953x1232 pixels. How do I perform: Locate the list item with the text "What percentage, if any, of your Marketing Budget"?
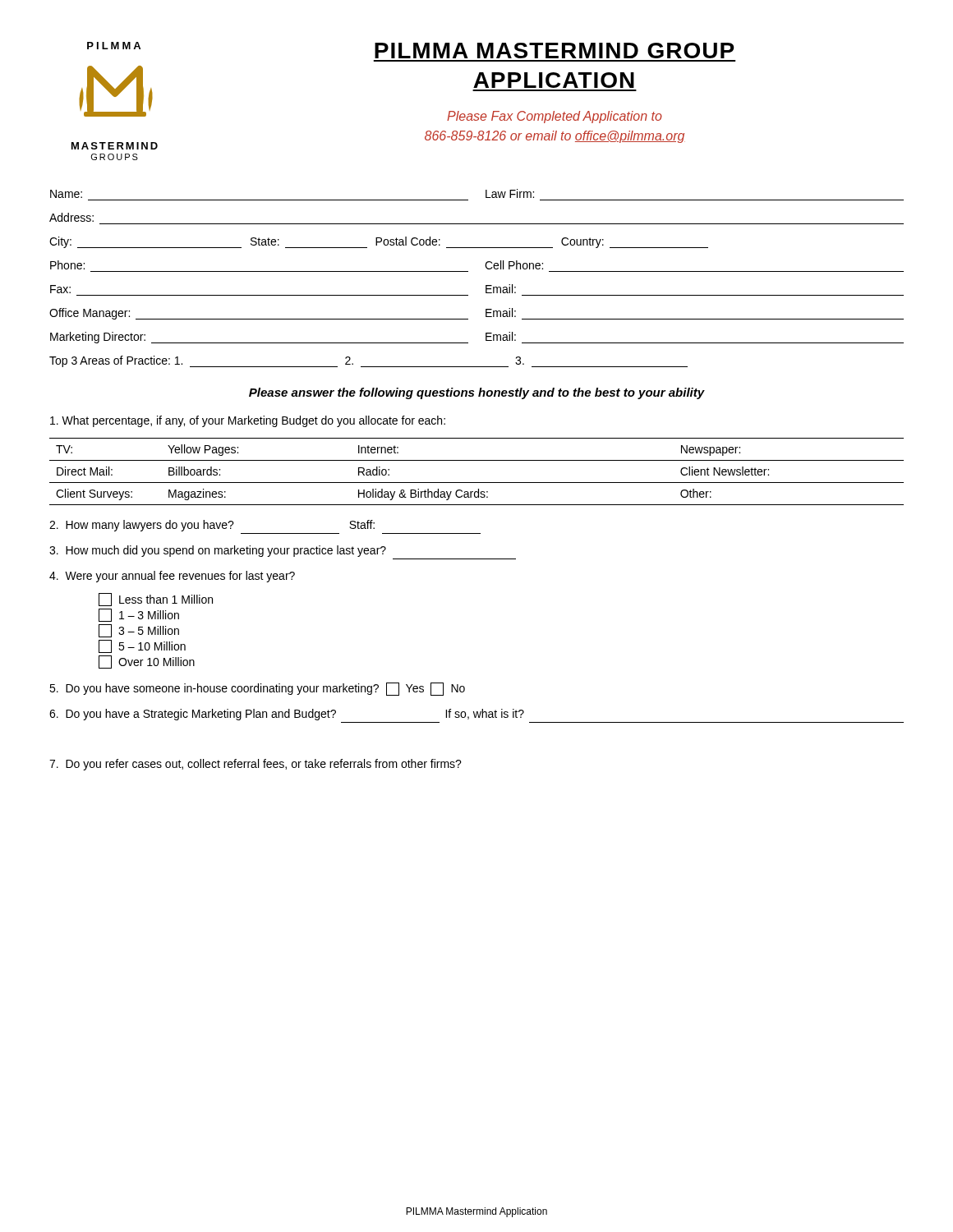pos(248,421)
